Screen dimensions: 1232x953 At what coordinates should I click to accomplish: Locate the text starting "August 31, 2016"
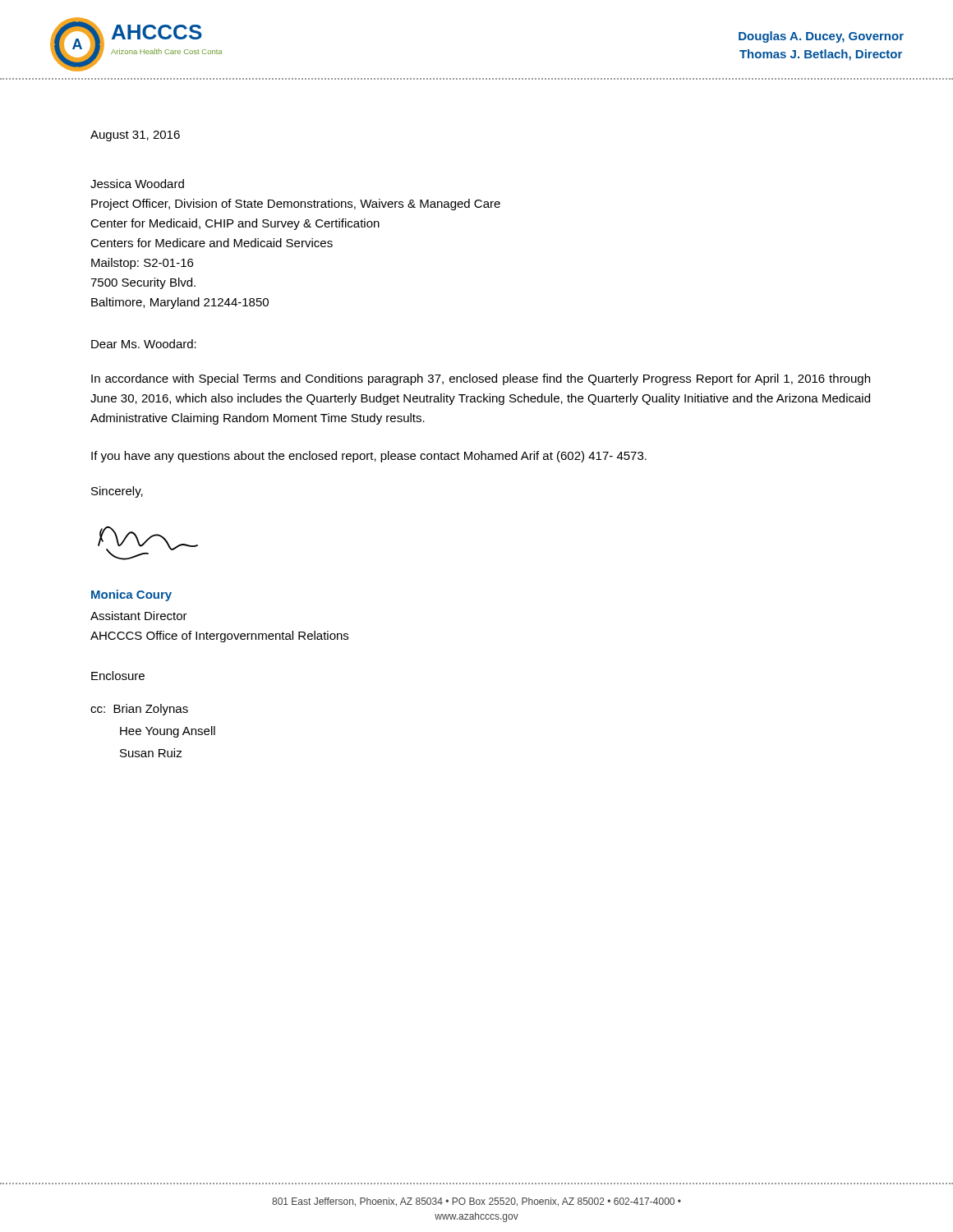coord(135,134)
